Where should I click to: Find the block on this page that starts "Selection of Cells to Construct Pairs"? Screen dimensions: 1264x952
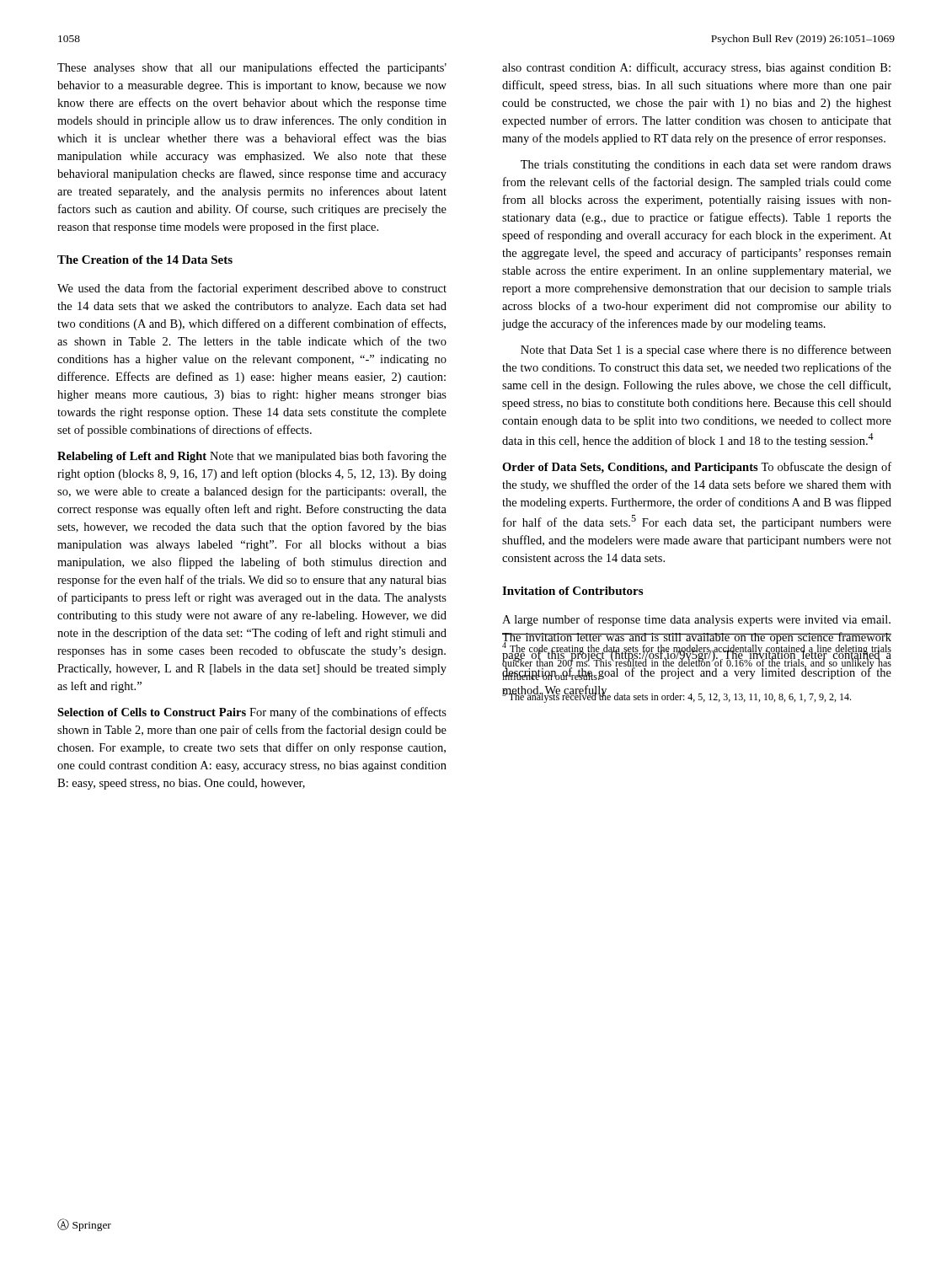tap(252, 748)
